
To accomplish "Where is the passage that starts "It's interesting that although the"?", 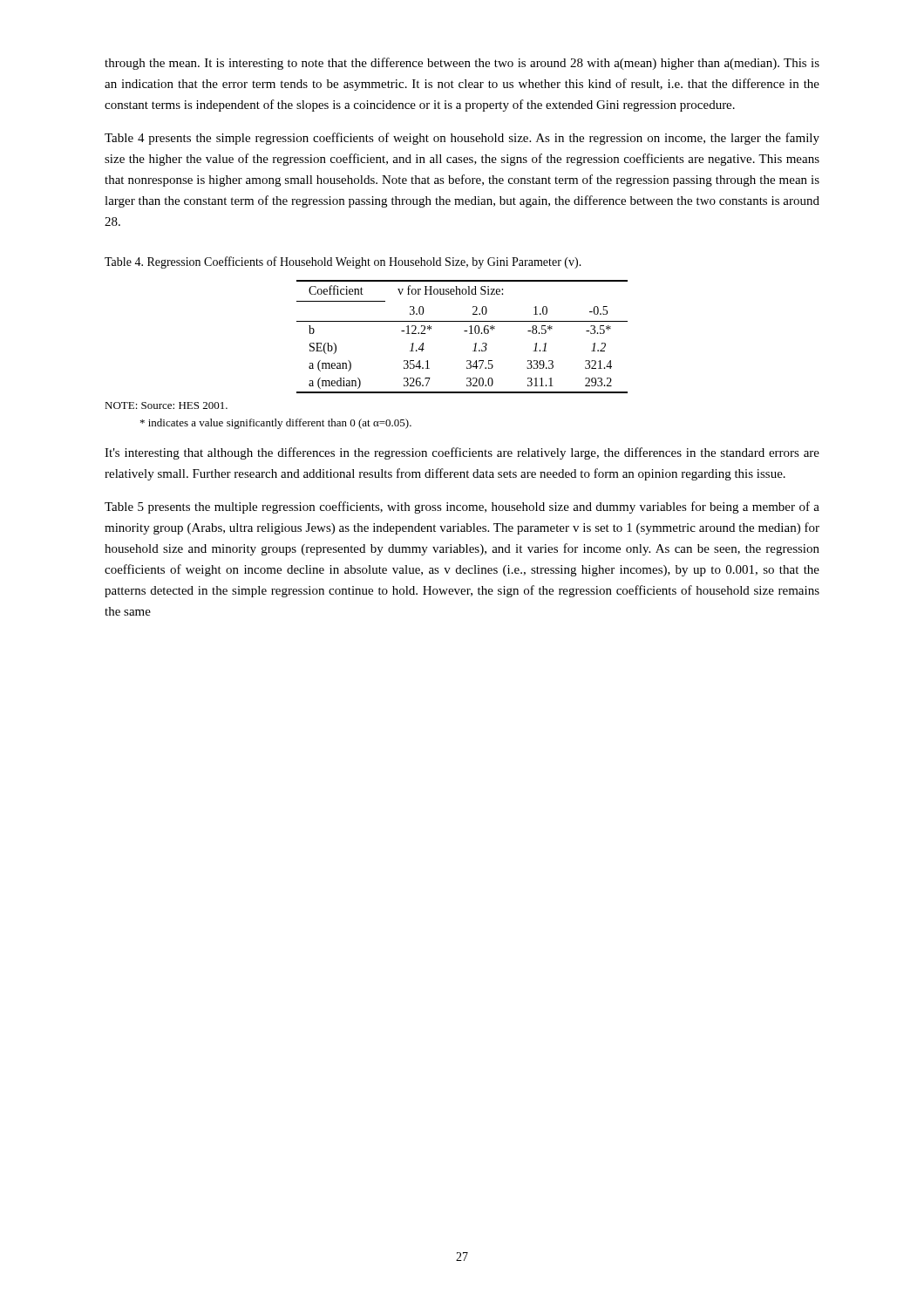I will point(462,463).
